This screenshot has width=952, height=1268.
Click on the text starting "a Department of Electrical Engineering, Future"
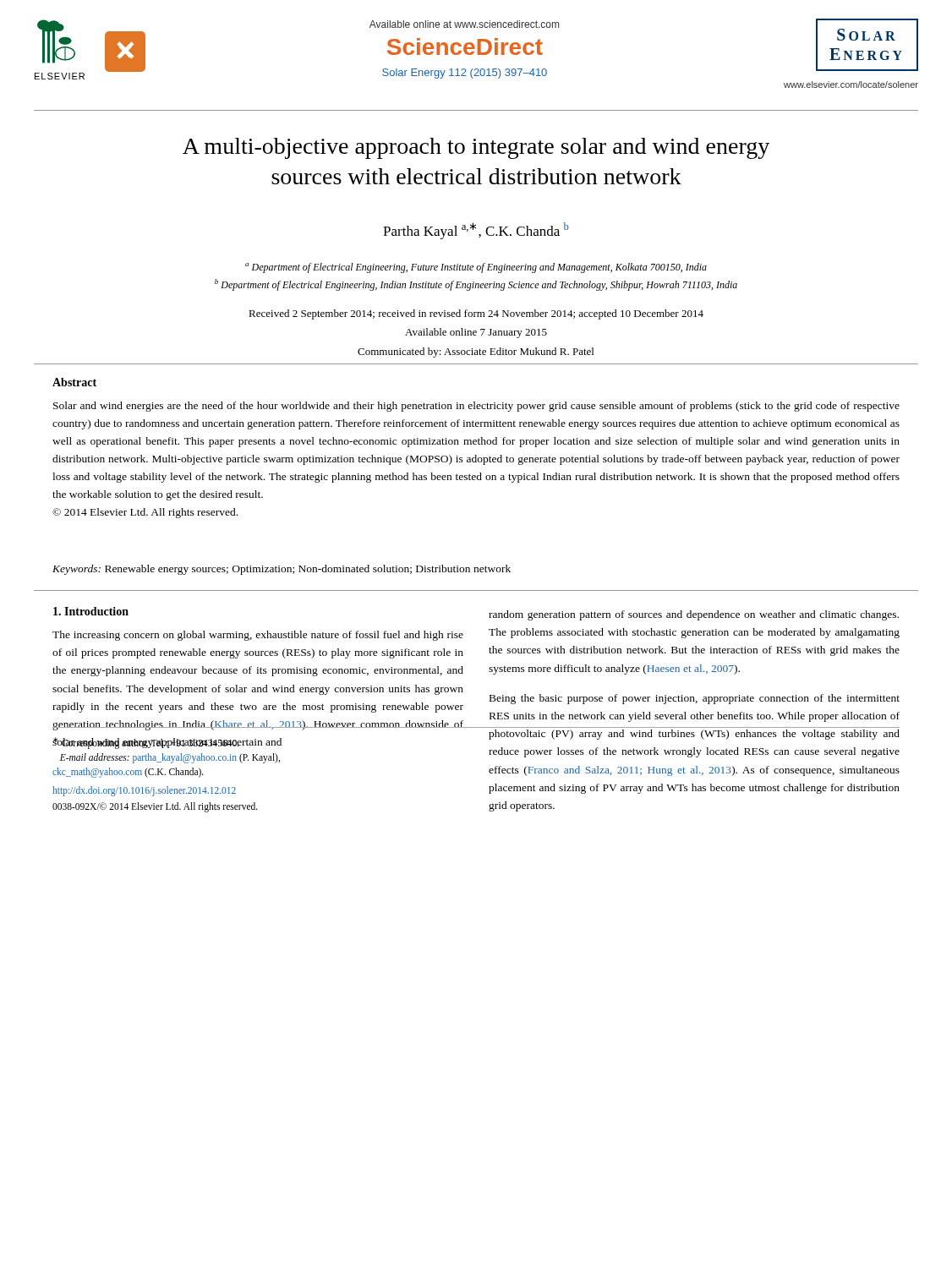pos(476,275)
